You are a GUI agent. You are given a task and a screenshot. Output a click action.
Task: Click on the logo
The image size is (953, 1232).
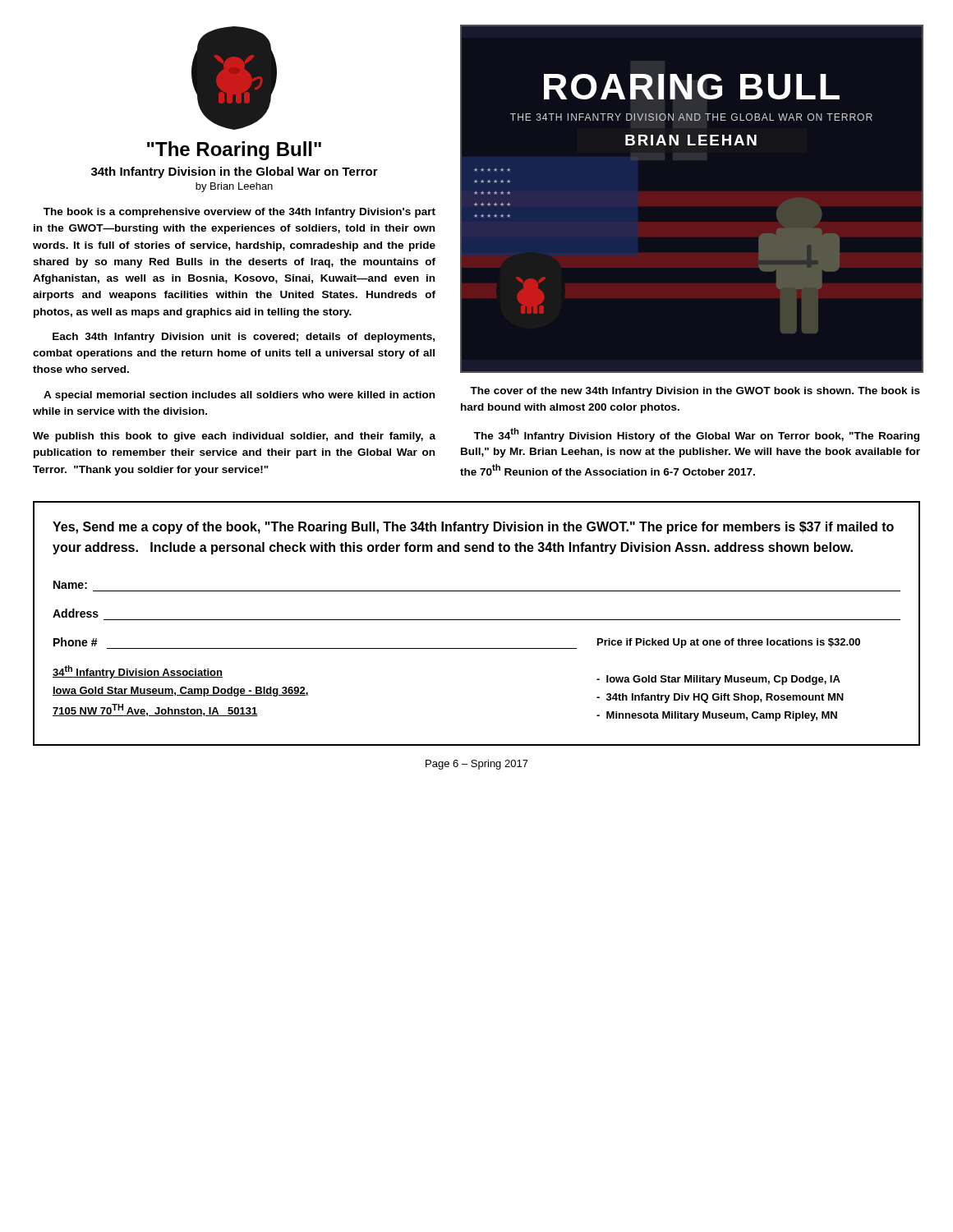[x=234, y=78]
